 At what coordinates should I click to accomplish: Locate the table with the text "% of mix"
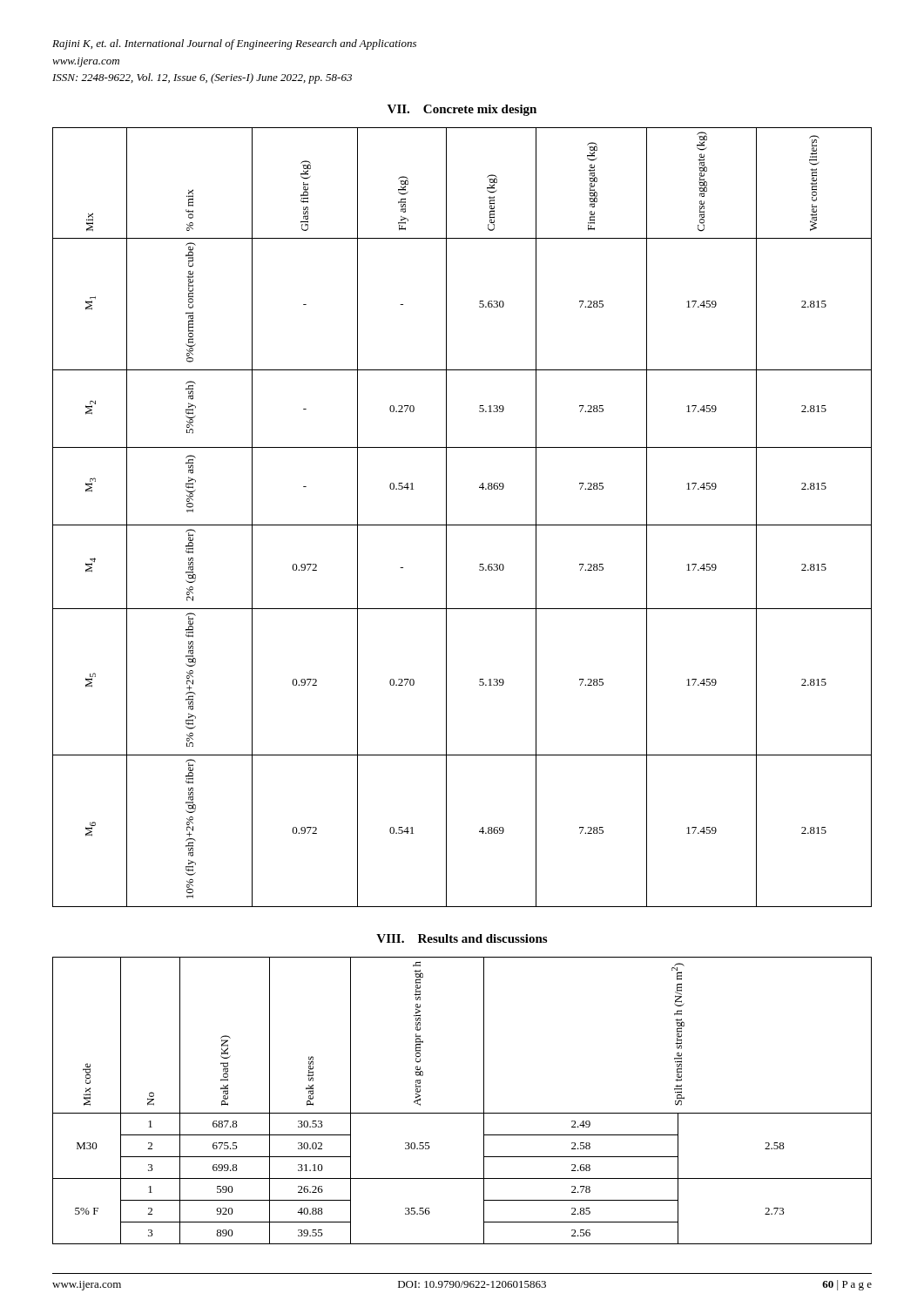click(x=462, y=517)
